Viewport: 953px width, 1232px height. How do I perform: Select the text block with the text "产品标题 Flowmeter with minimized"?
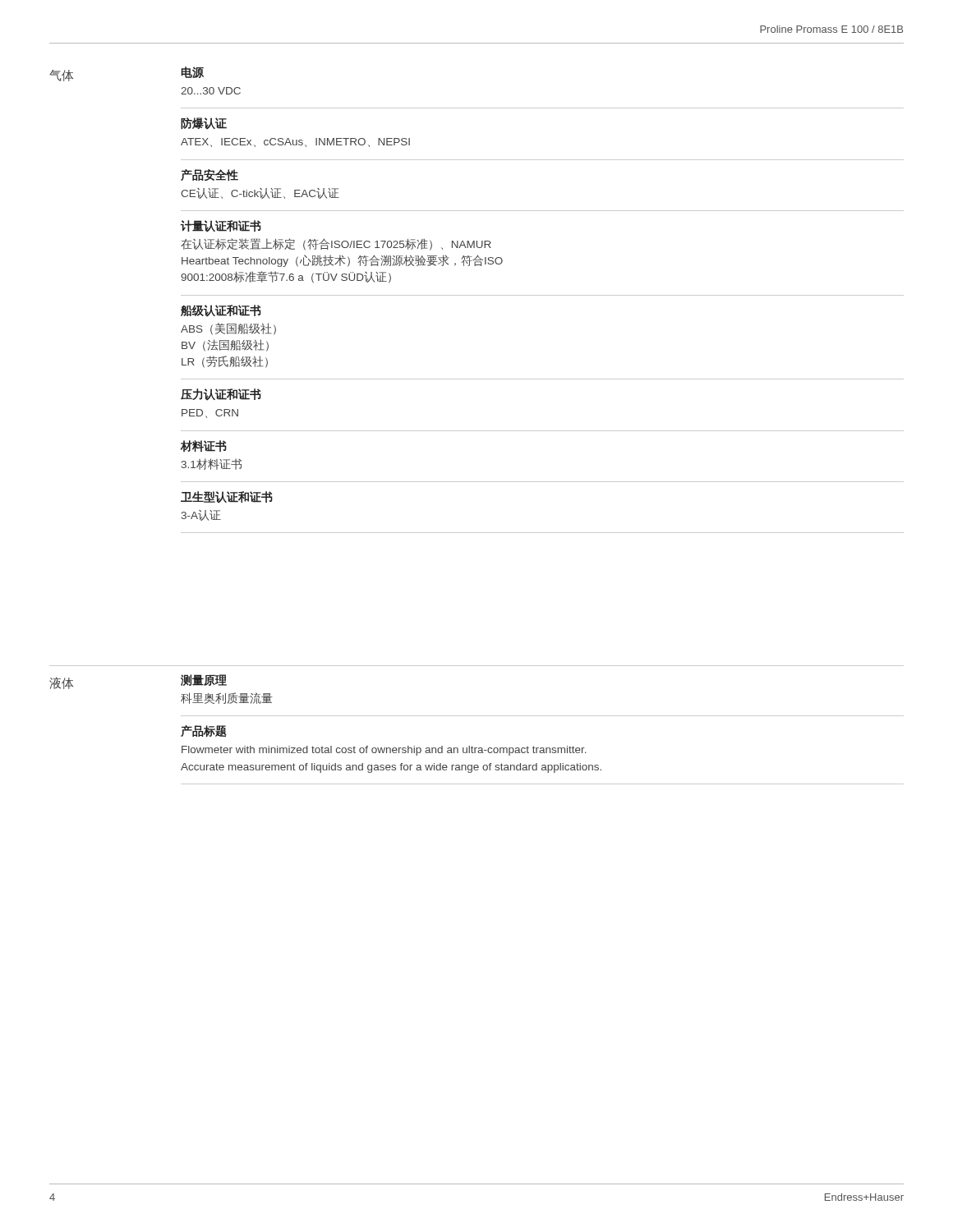pos(542,750)
